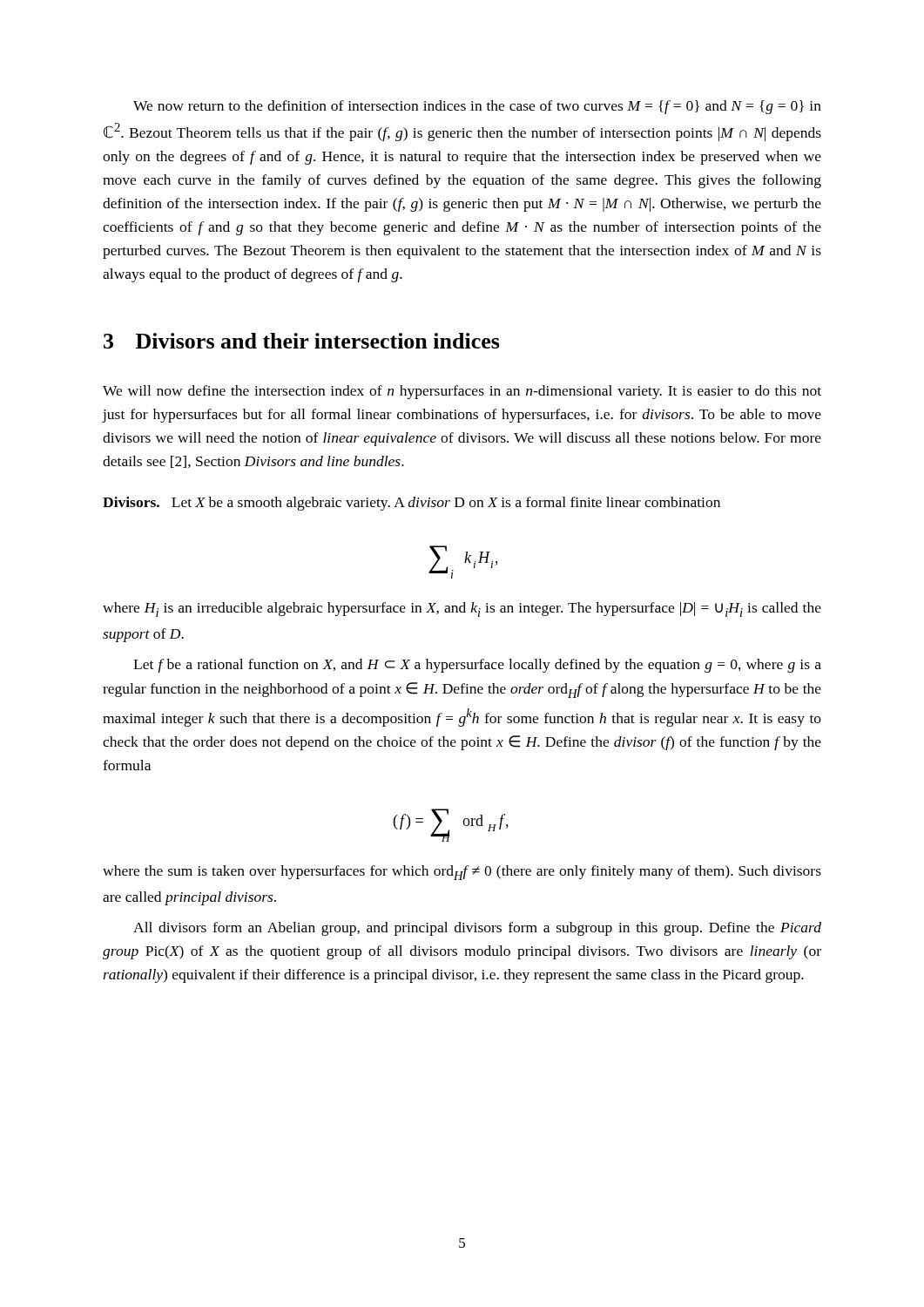Find the section header

coord(462,342)
